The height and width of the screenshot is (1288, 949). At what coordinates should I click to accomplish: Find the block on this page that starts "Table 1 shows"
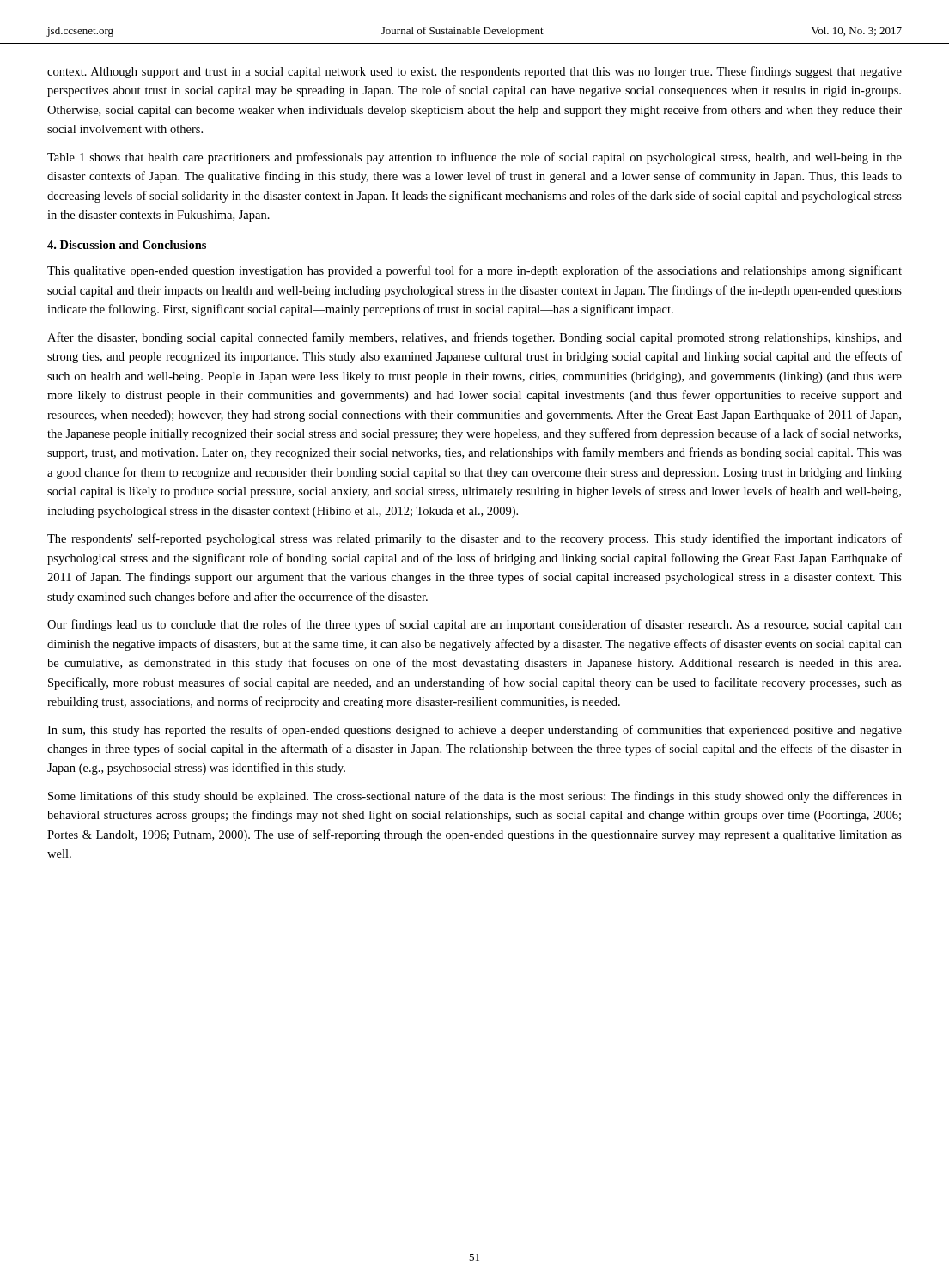[474, 186]
